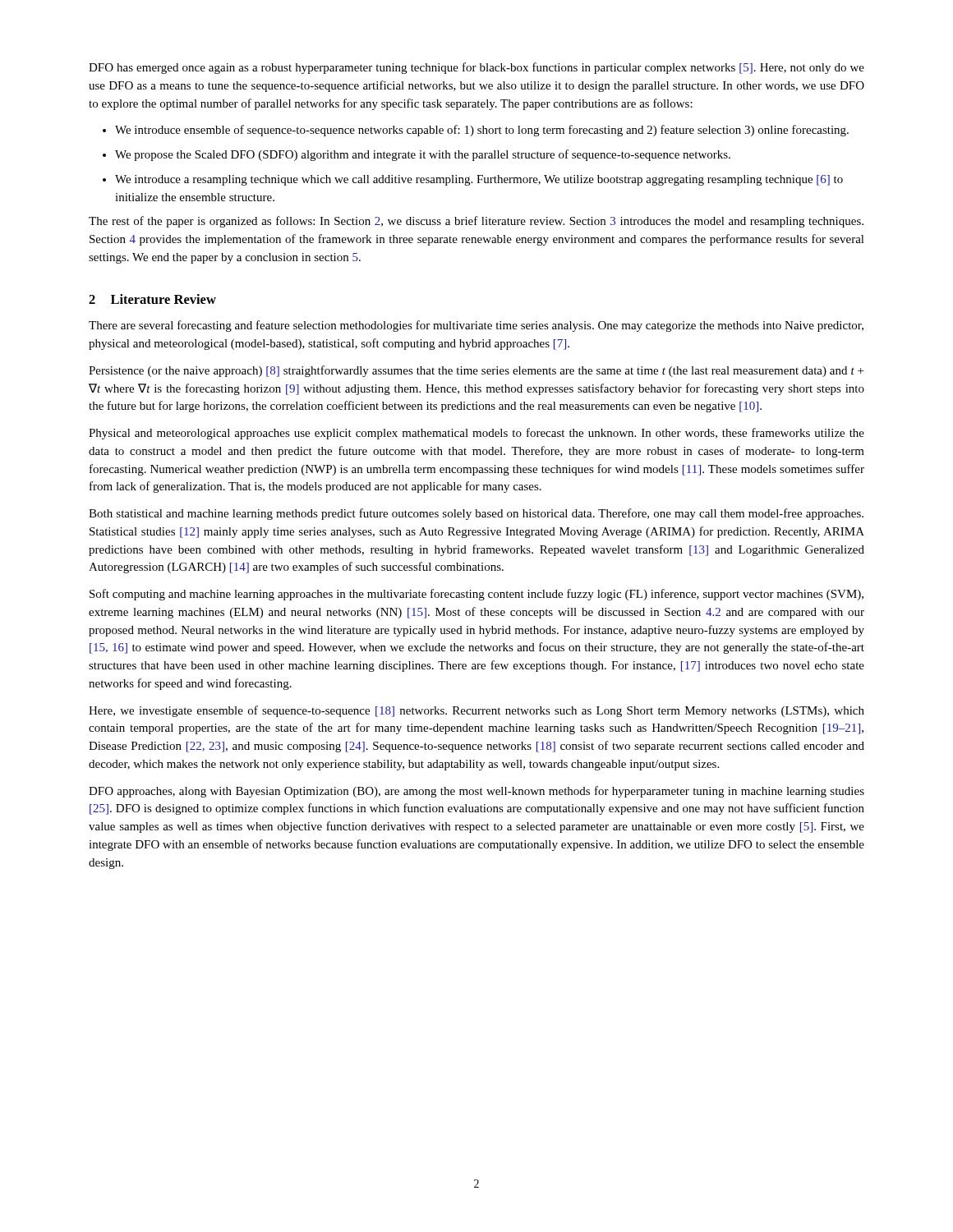Navigate to the text starting "We propose the"
The width and height of the screenshot is (953, 1232).
pos(476,155)
